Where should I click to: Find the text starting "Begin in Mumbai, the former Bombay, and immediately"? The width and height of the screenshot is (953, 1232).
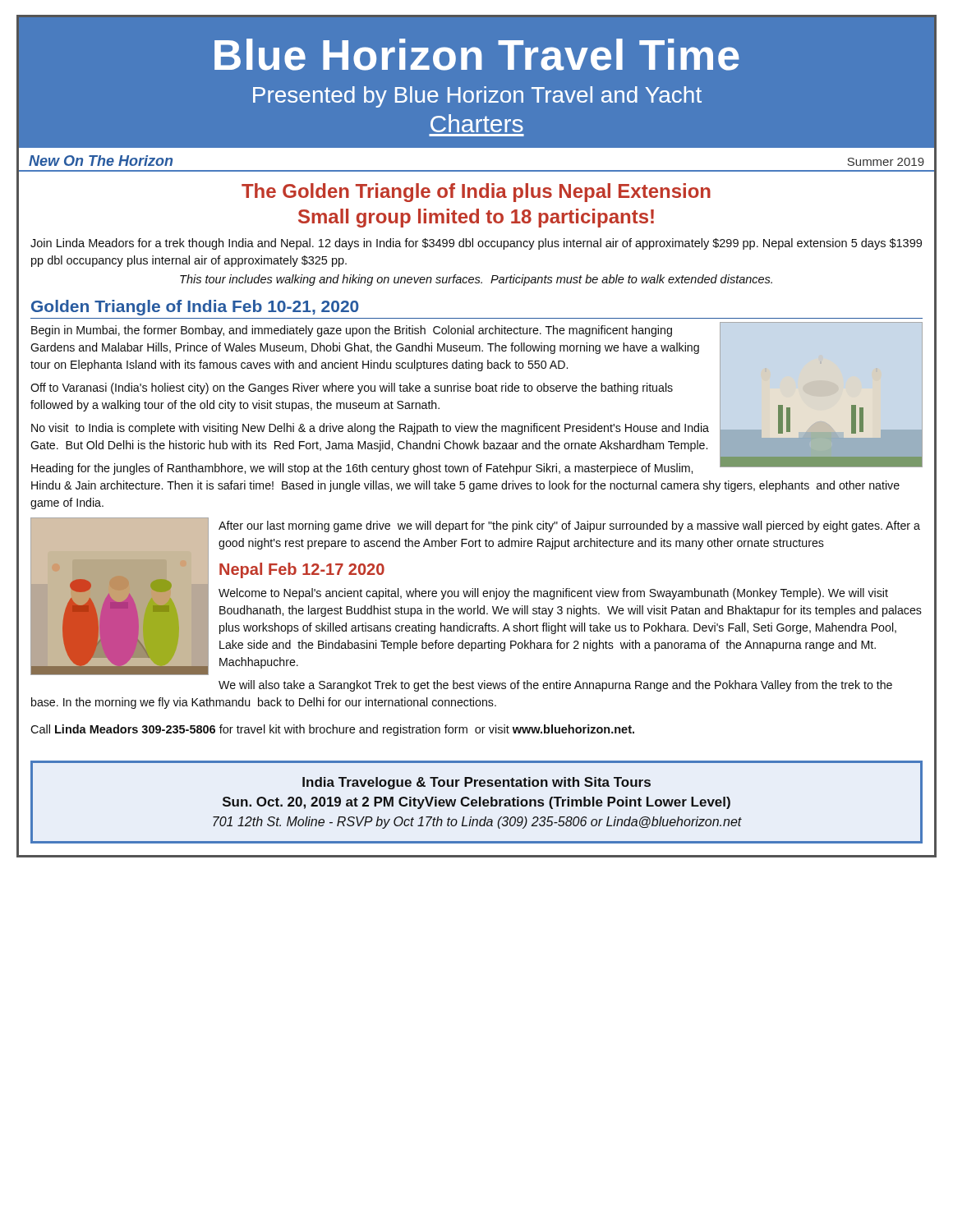pyautogui.click(x=365, y=347)
